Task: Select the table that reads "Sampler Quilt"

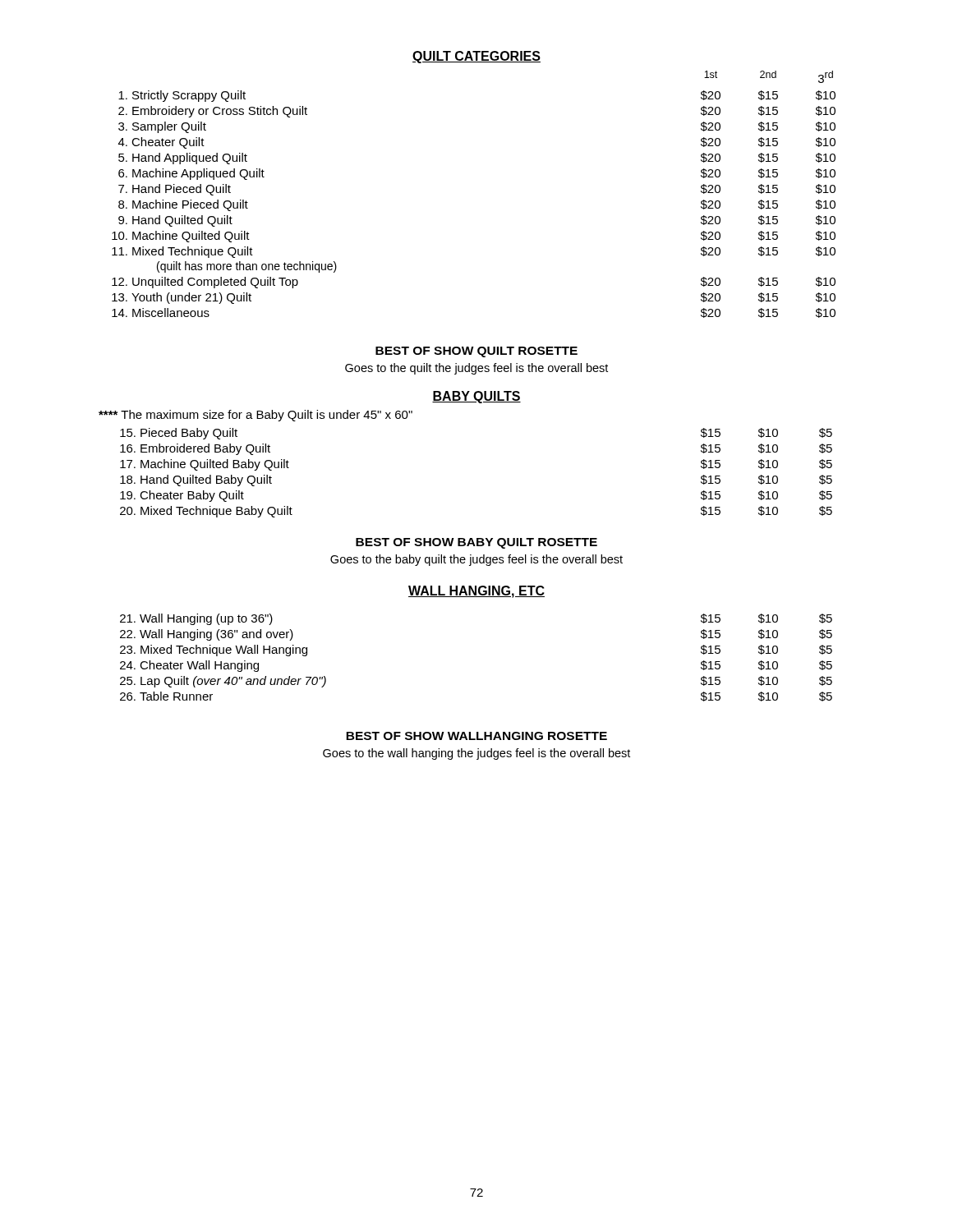Action: click(x=476, y=194)
